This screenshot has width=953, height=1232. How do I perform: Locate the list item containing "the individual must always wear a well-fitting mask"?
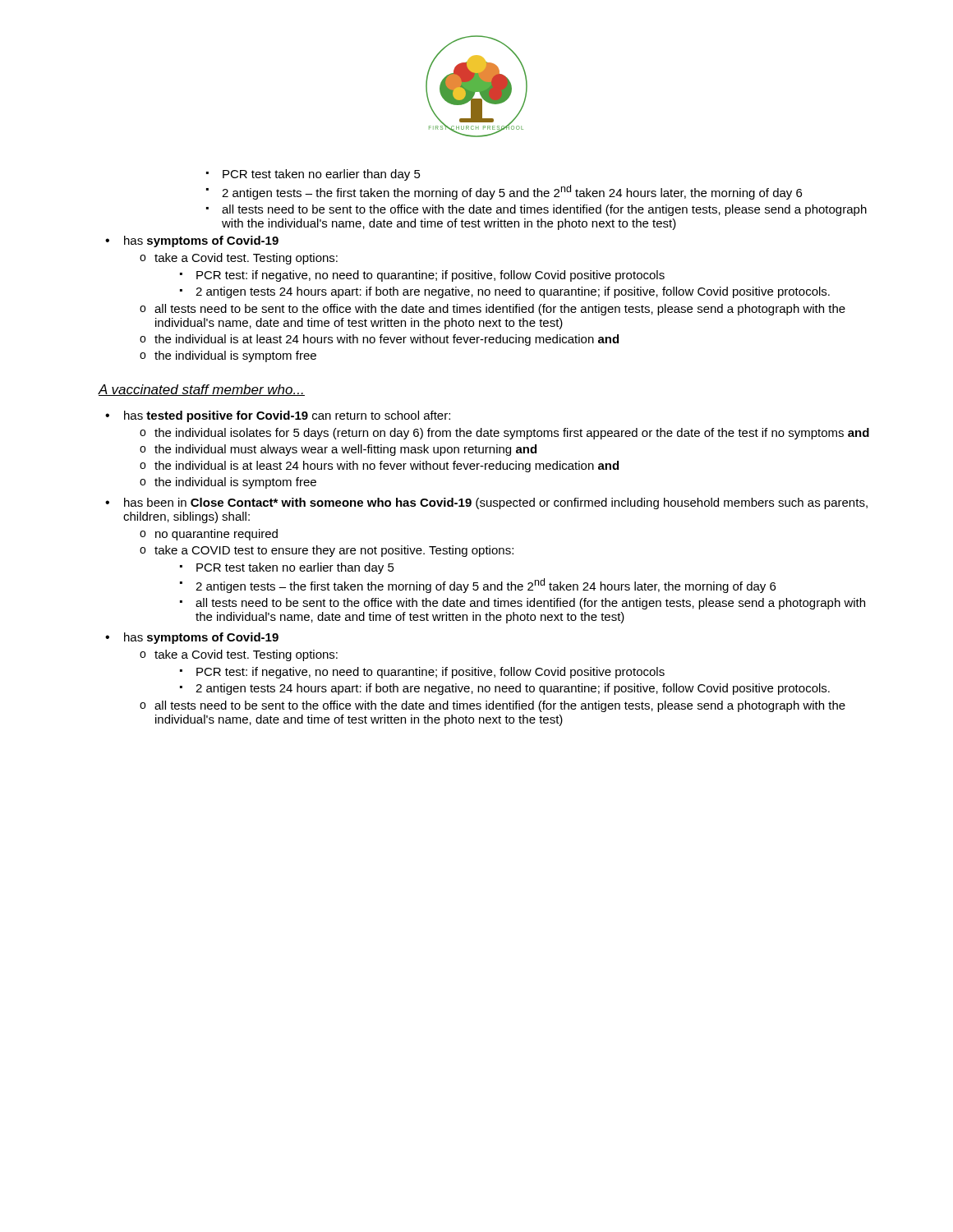coord(346,449)
